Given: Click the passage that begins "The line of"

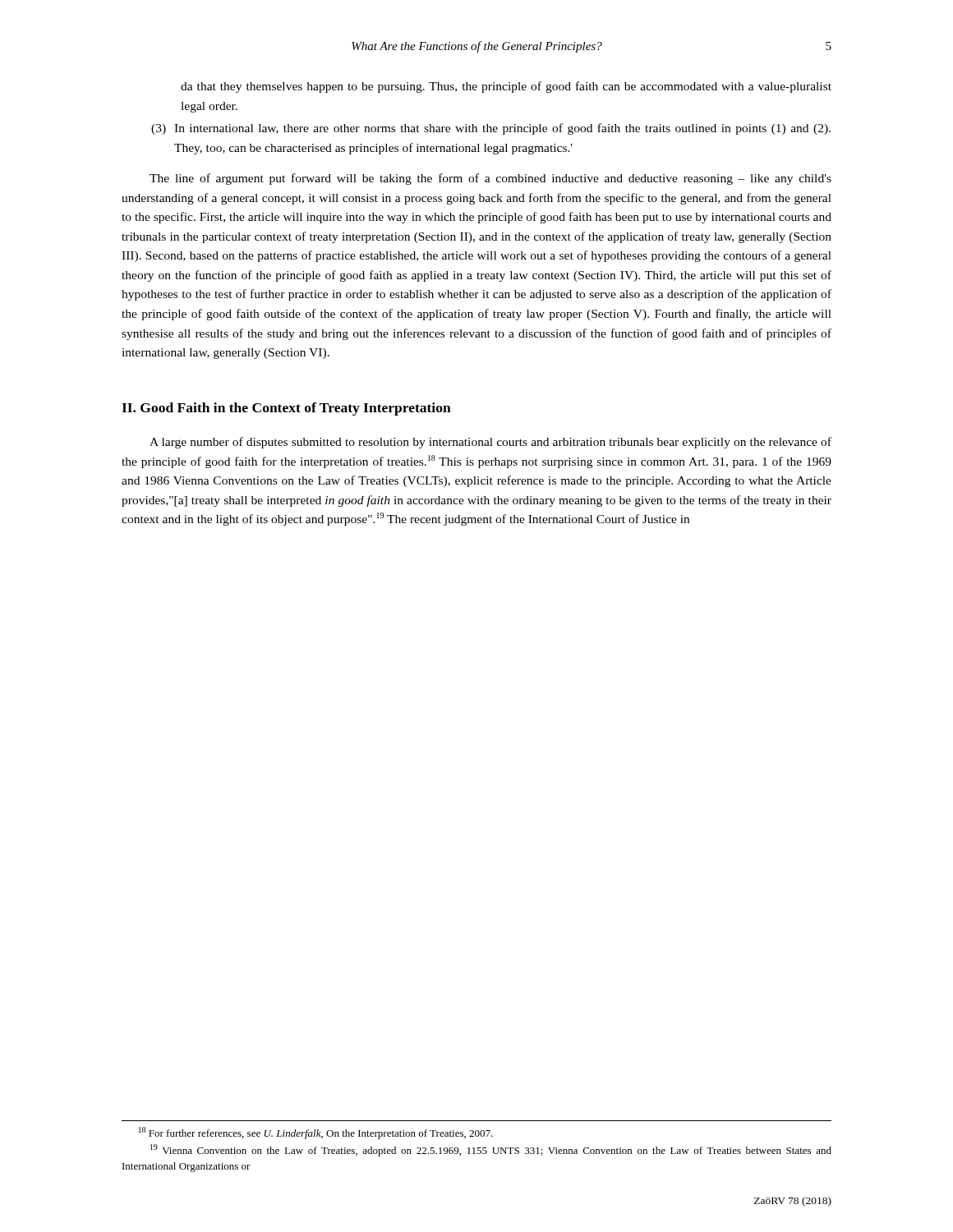Looking at the screenshot, I should coord(476,265).
